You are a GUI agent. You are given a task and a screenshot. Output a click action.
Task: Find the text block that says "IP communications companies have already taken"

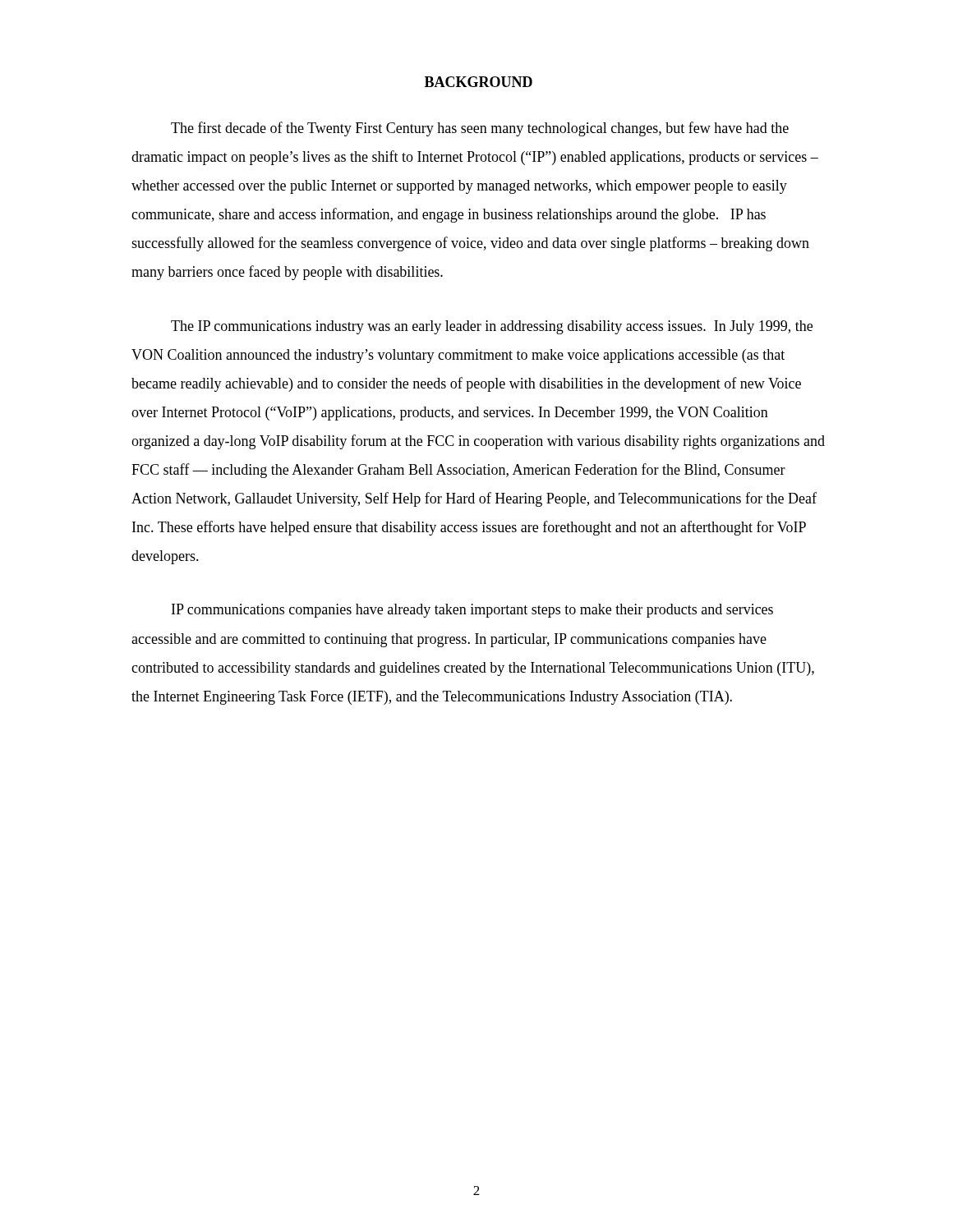(473, 653)
